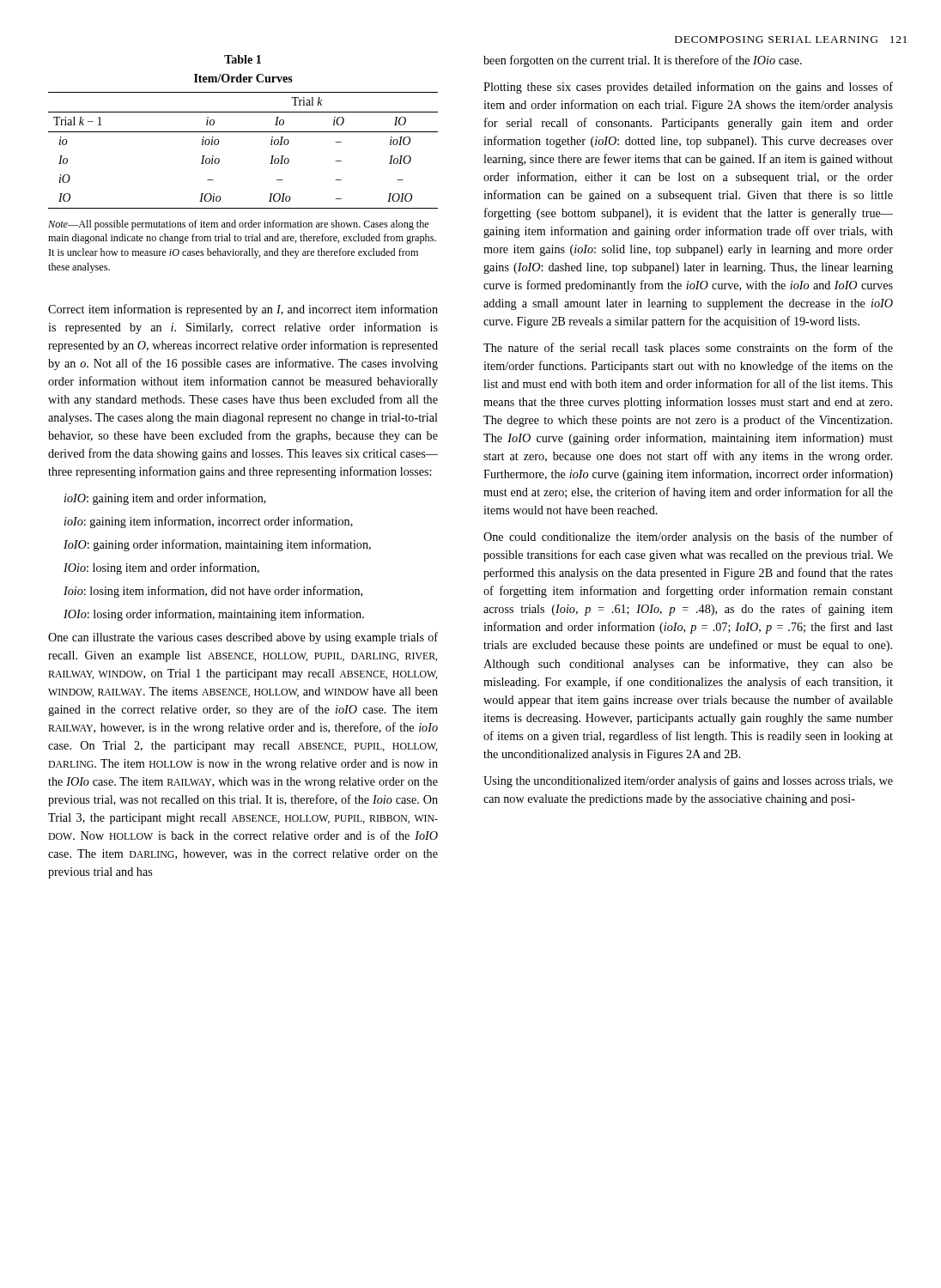Point to the text starting "One could conditionalize the item/order"
The height and width of the screenshot is (1288, 941).
(x=688, y=645)
